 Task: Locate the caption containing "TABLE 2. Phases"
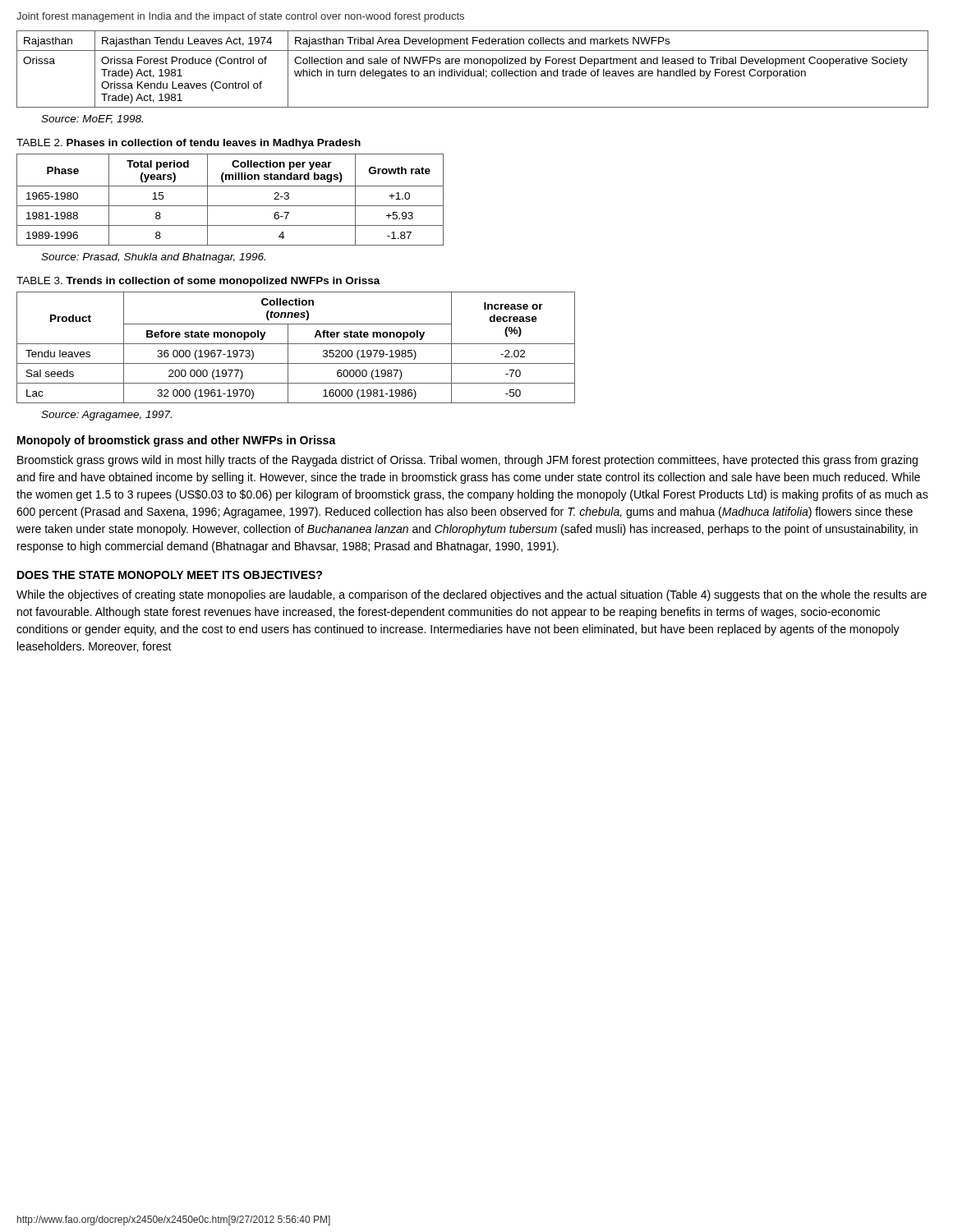coord(189,143)
